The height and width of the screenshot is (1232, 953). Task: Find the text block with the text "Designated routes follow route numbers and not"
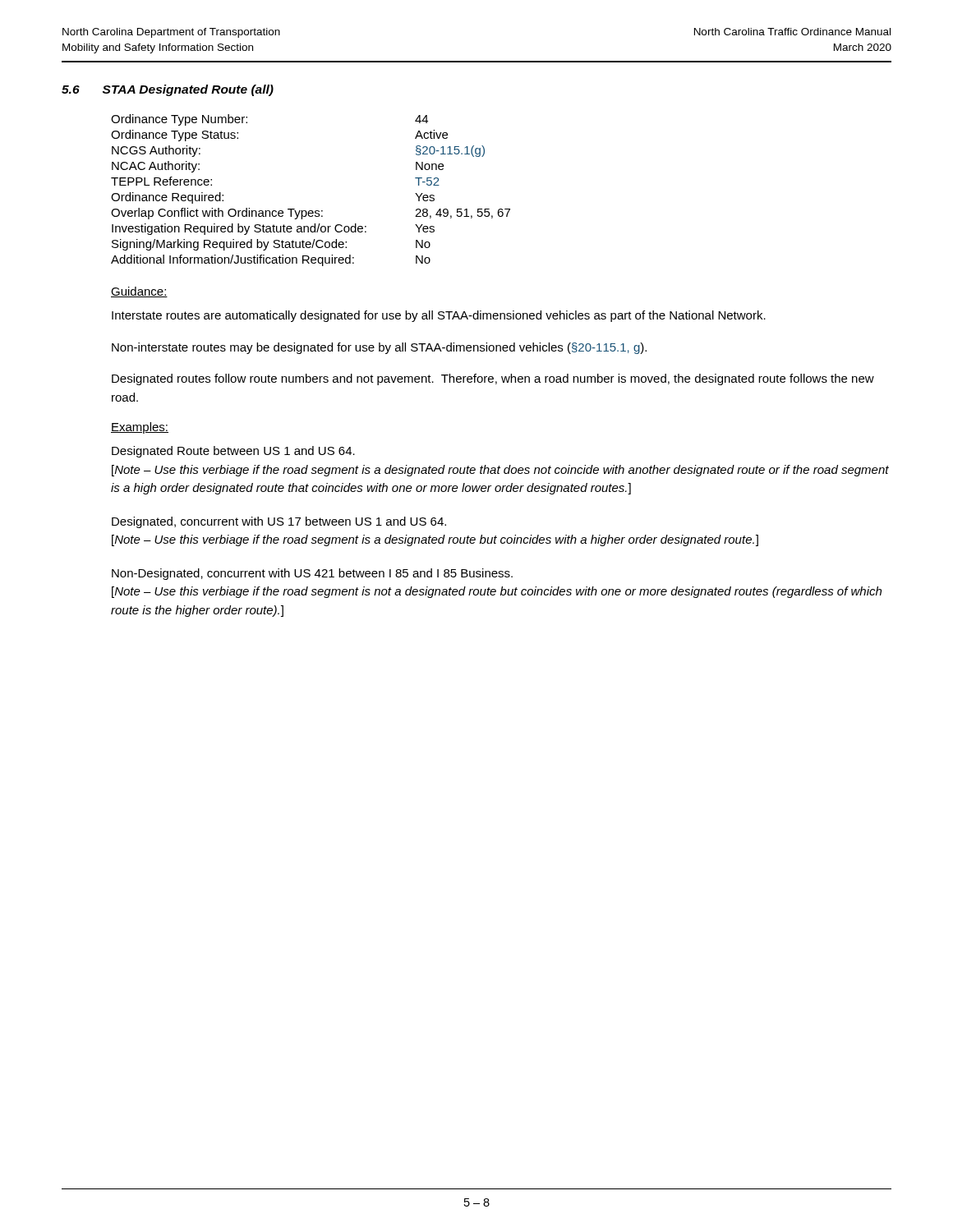[x=492, y=387]
